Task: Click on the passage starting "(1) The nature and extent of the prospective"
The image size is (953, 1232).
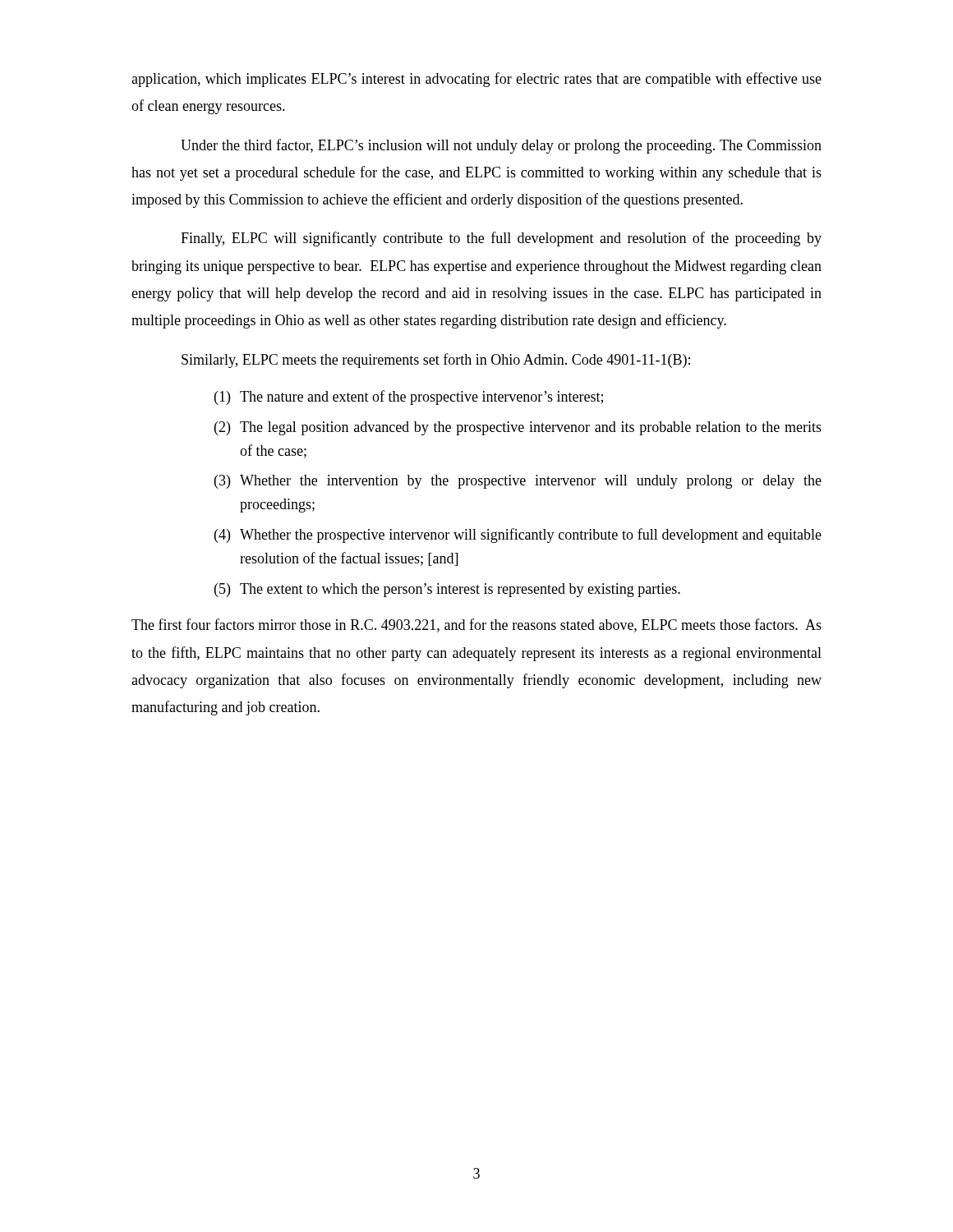Action: coord(518,397)
